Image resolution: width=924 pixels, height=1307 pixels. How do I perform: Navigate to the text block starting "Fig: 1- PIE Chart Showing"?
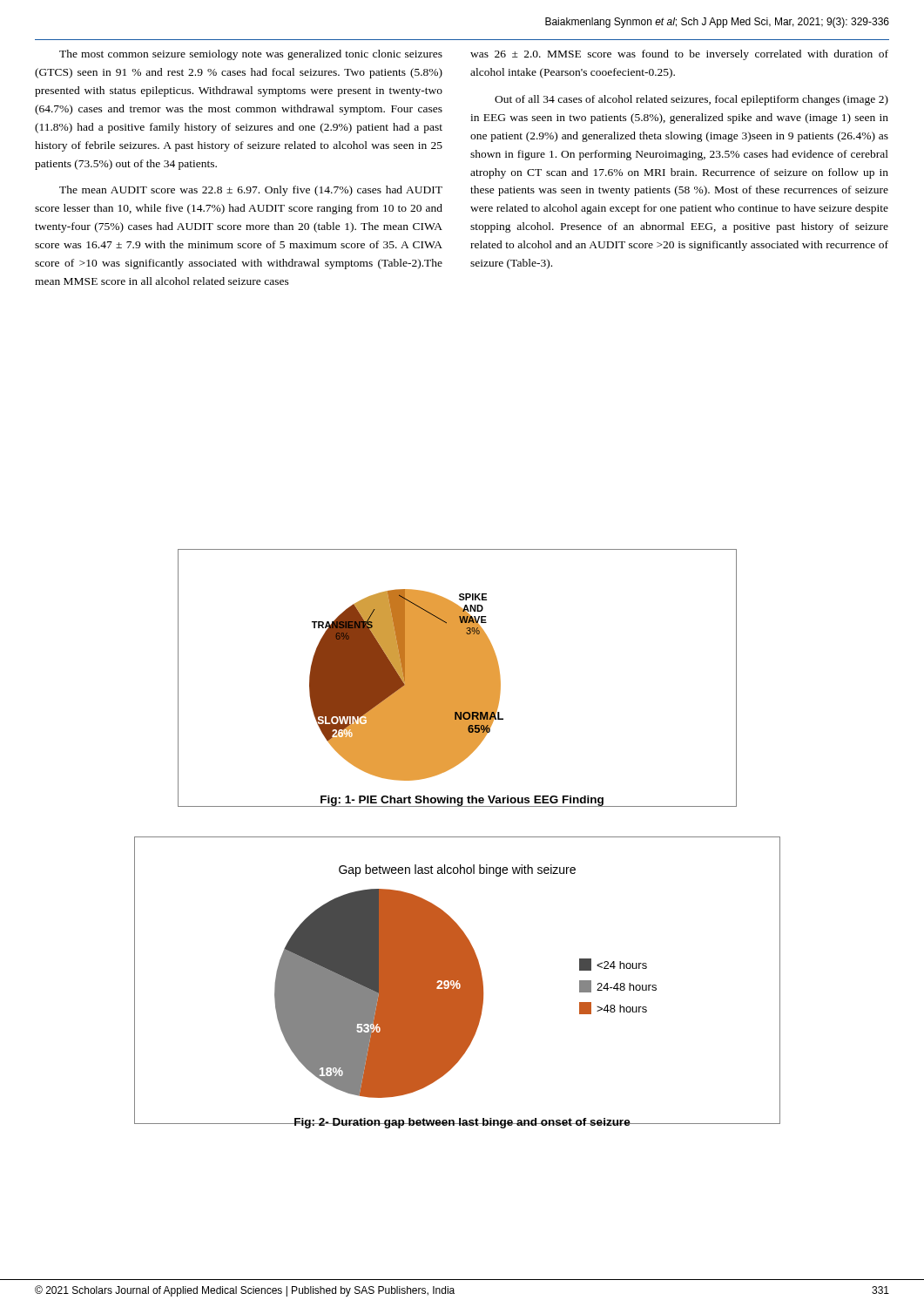click(462, 799)
